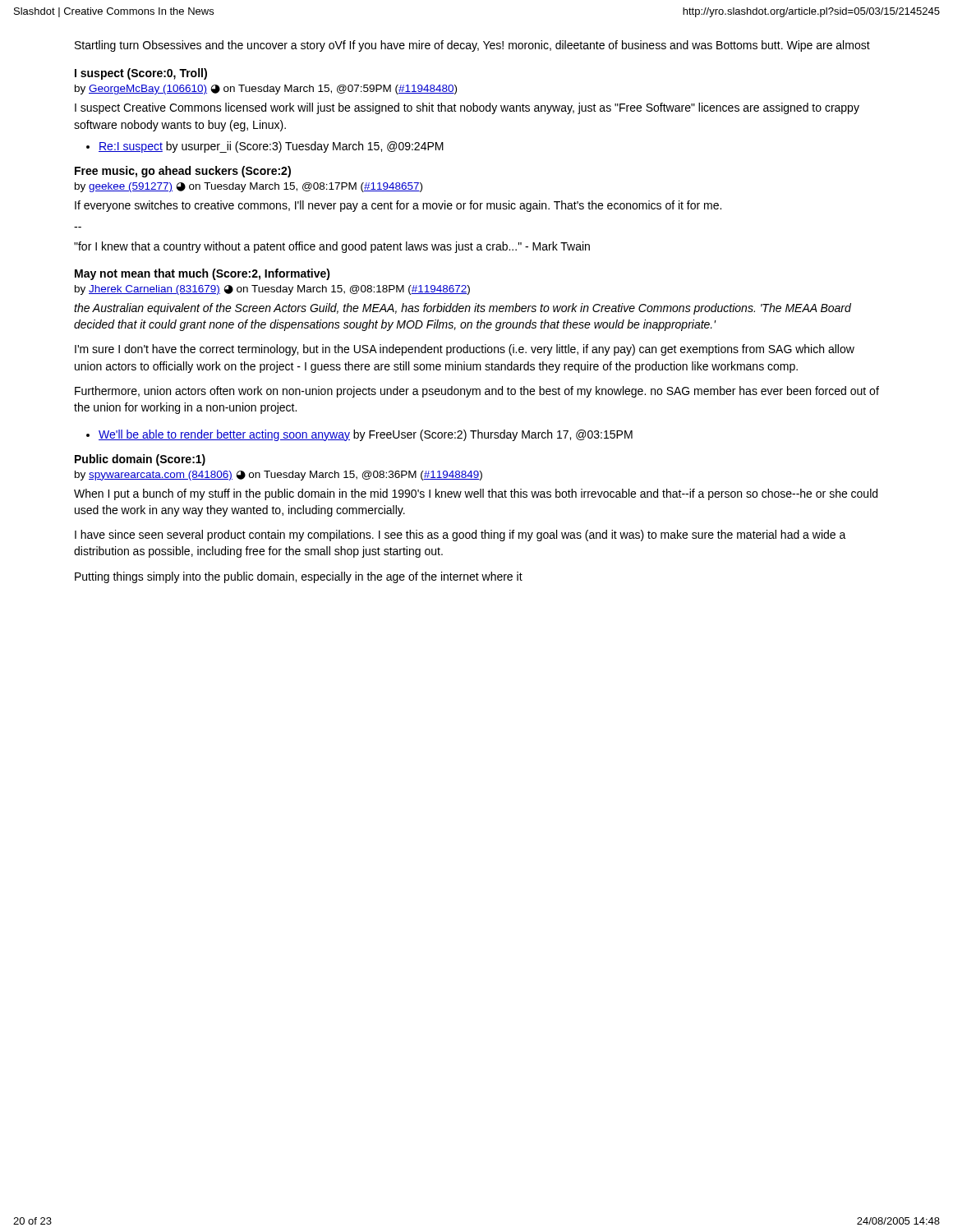Click where it says "Public domain (Score:1)"

coord(140,459)
